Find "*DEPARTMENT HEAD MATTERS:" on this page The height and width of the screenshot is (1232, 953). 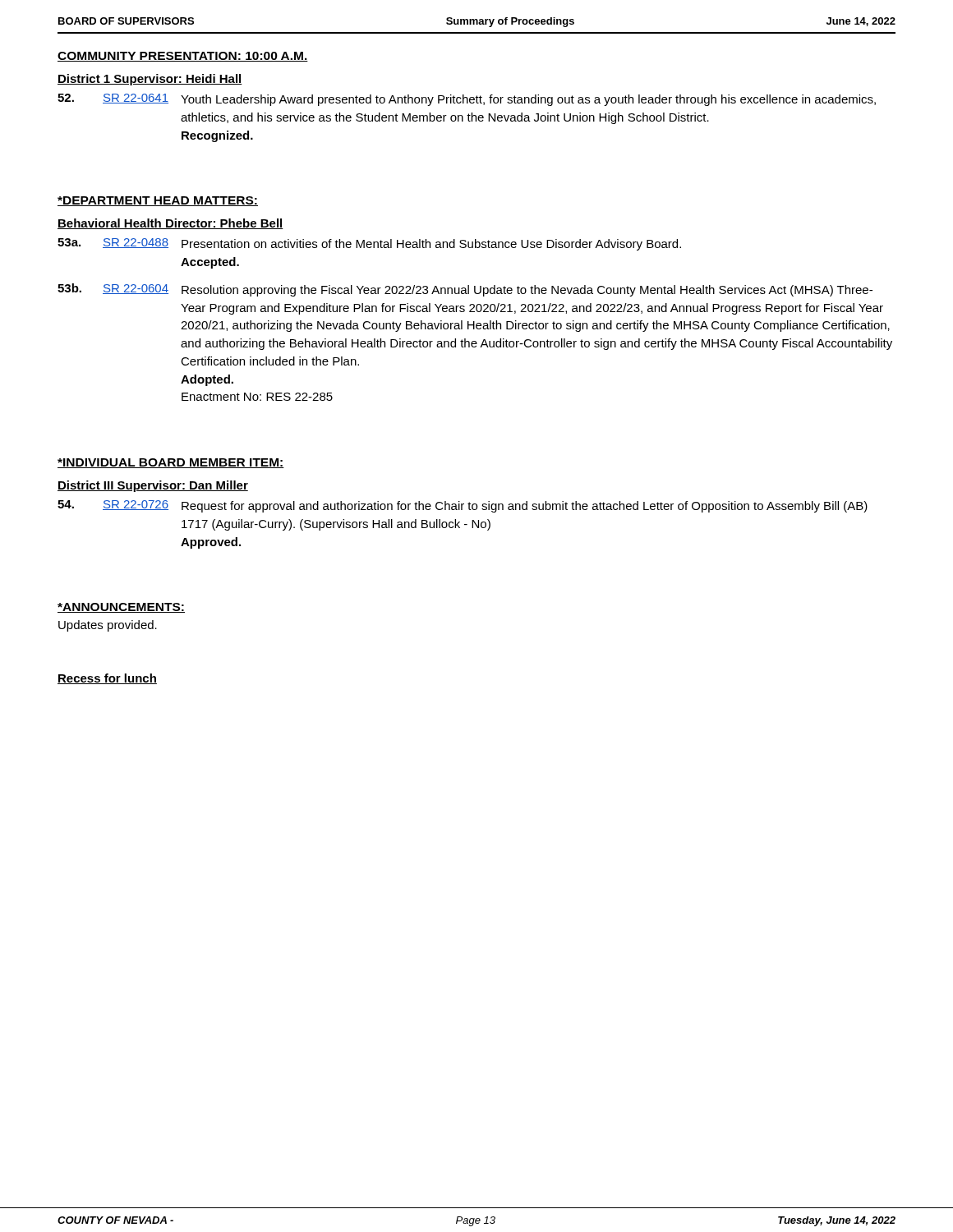158,200
